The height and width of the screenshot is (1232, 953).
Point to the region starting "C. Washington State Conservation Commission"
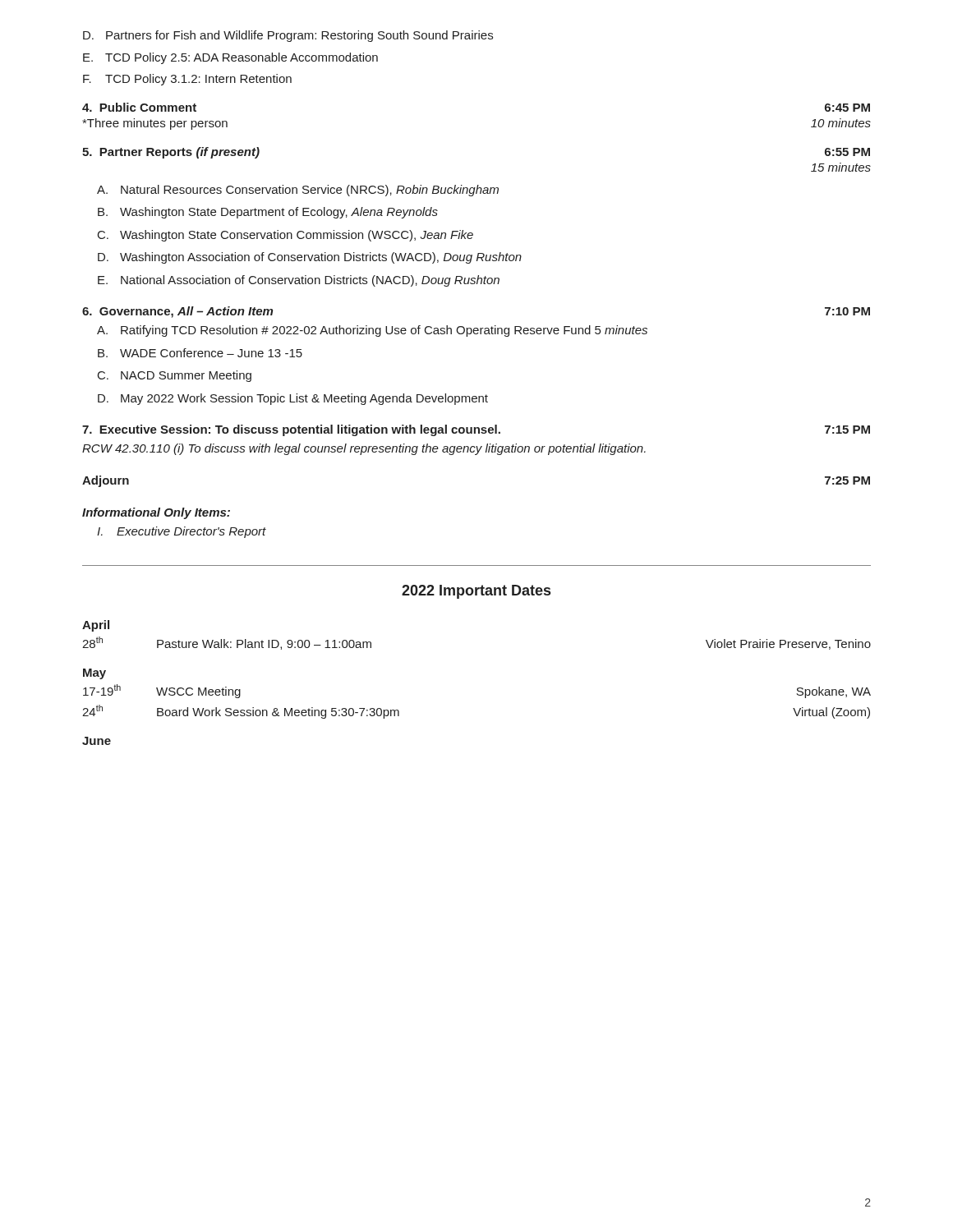click(285, 235)
